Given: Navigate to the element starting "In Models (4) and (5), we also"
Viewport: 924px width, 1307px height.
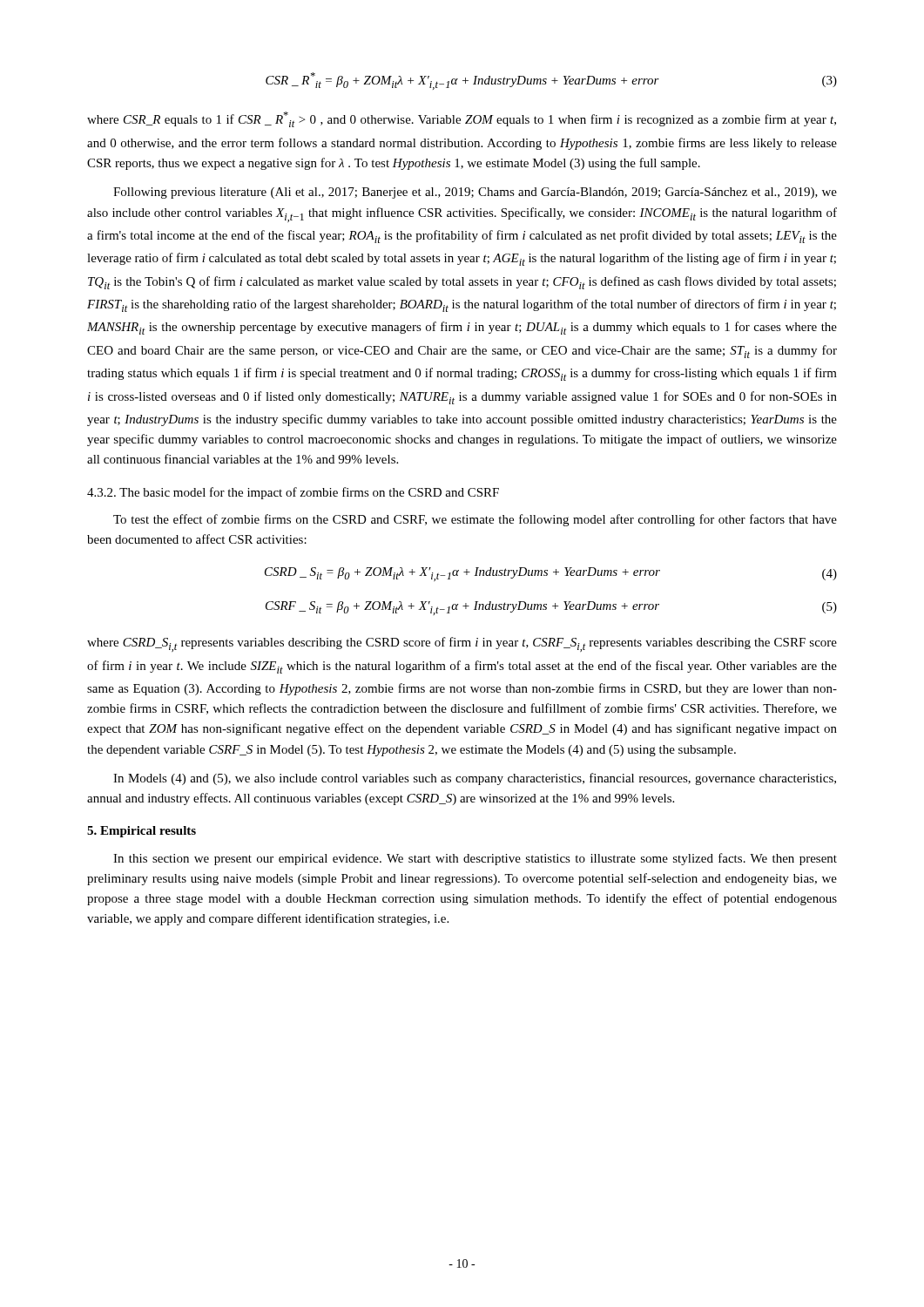Looking at the screenshot, I should click(x=462, y=789).
